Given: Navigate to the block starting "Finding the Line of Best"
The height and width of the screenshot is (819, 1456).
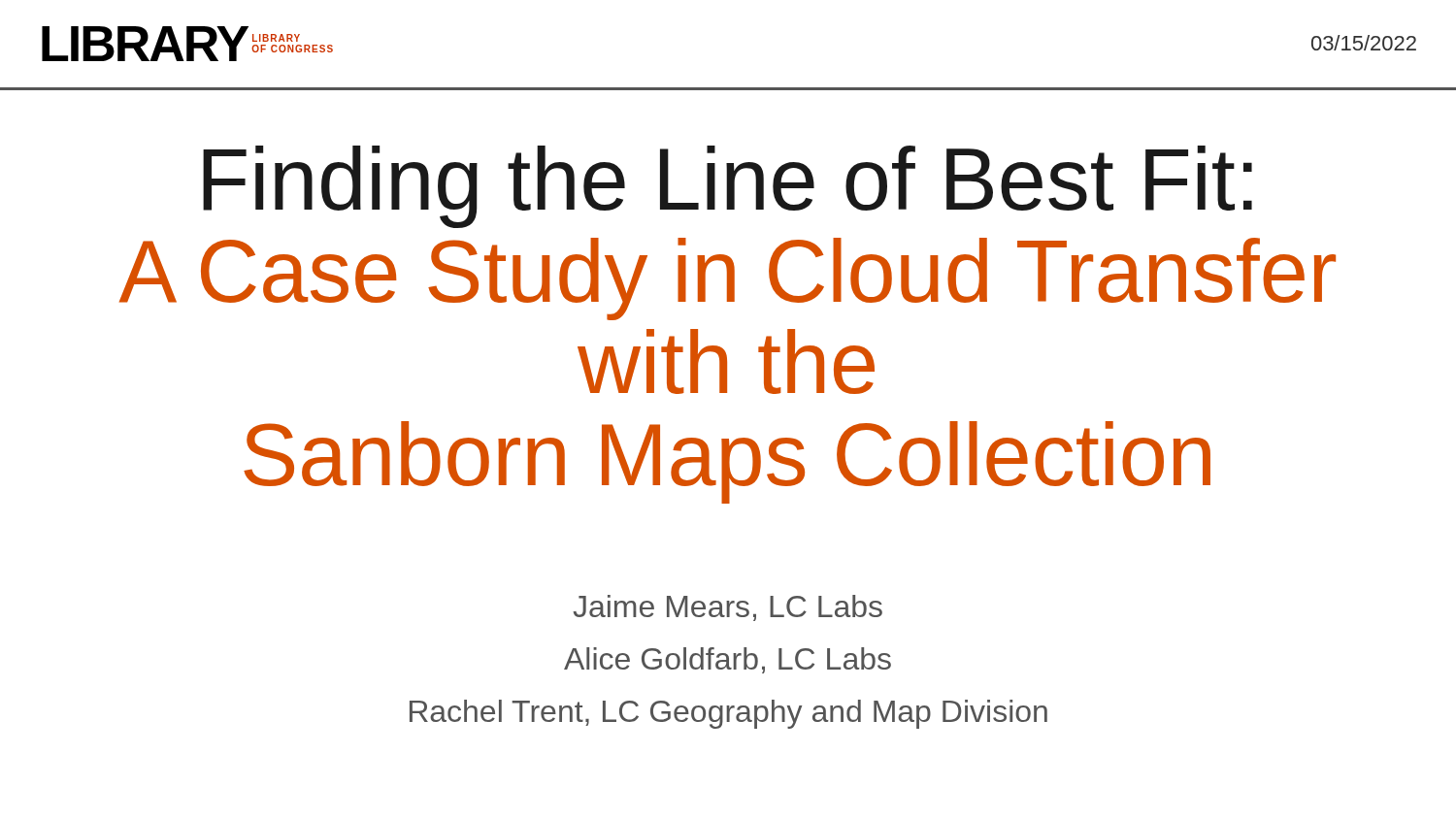Looking at the screenshot, I should pos(728,316).
